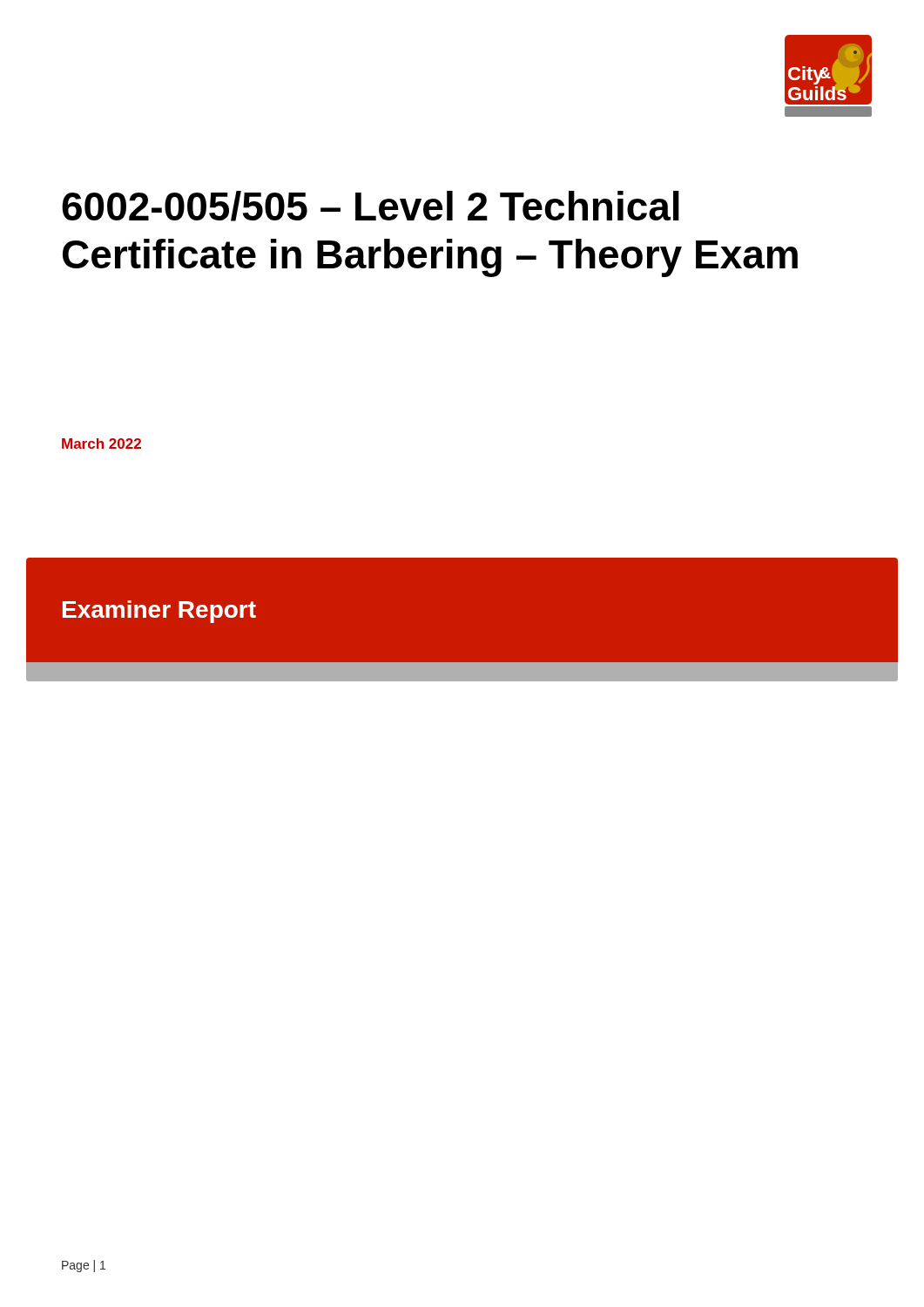Click the logo
924x1307 pixels.
click(x=802, y=85)
